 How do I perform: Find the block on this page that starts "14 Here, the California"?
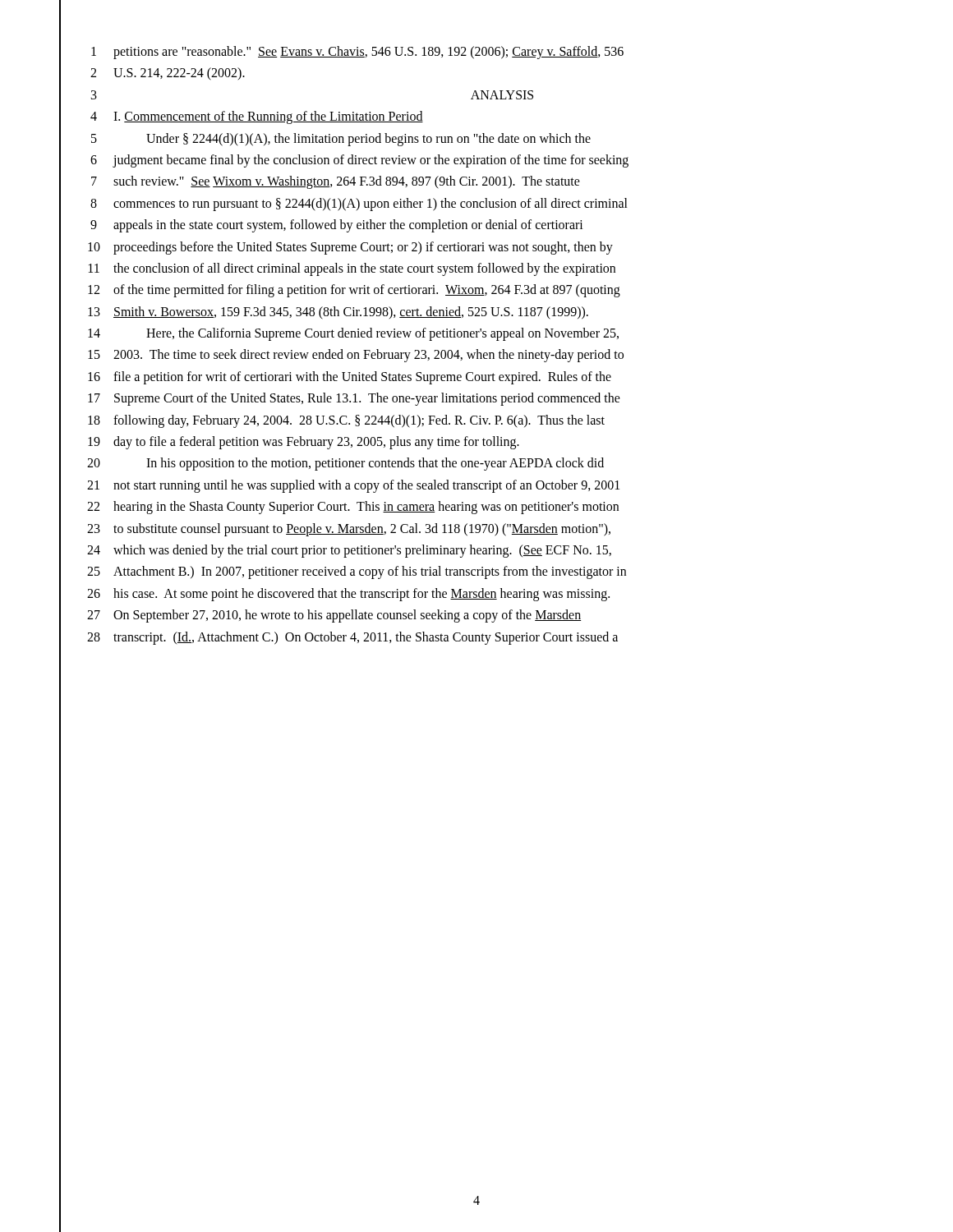point(483,334)
